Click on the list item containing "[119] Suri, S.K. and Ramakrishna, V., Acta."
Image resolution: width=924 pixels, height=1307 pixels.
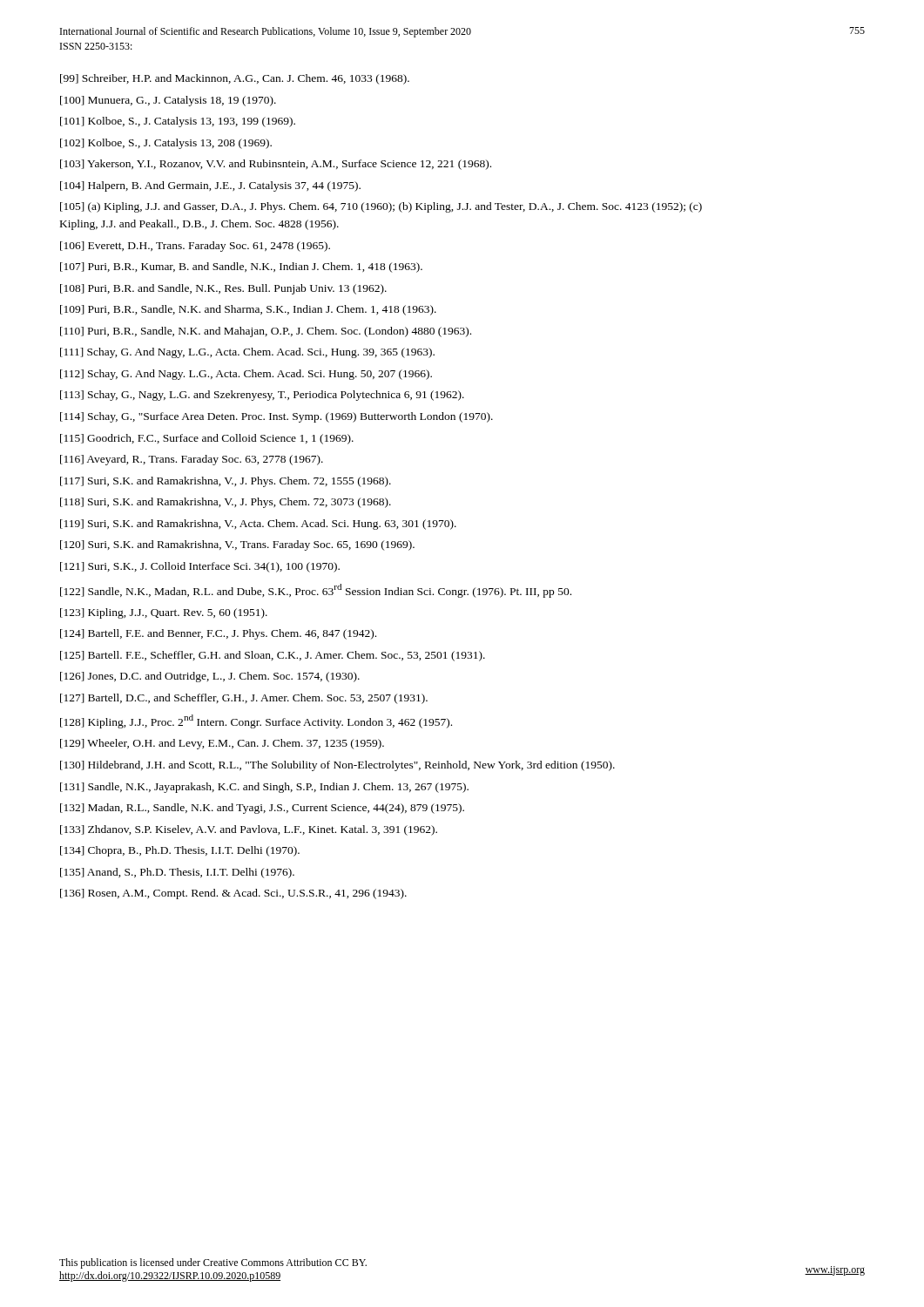pos(258,523)
